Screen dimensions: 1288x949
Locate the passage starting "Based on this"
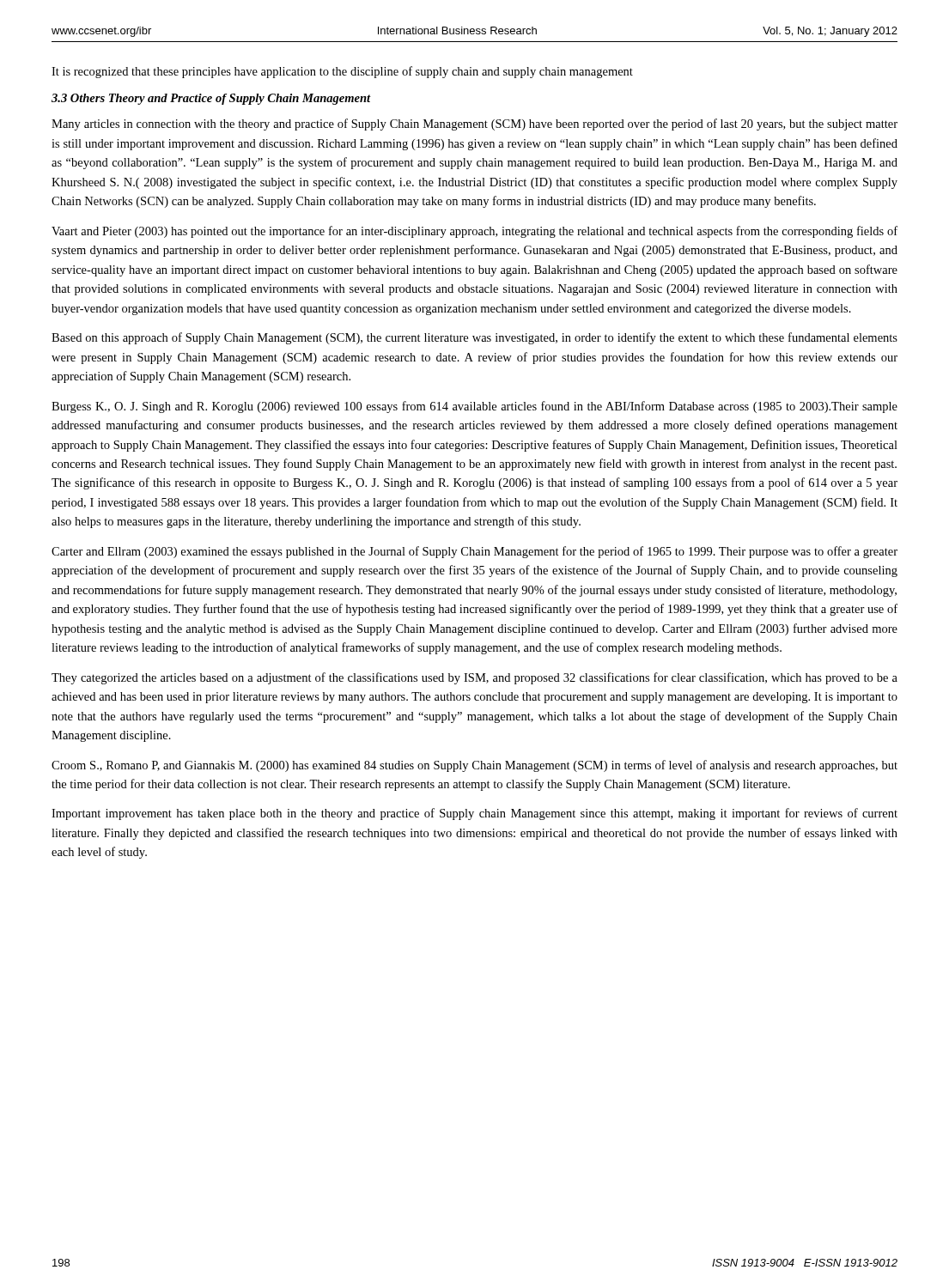point(474,357)
